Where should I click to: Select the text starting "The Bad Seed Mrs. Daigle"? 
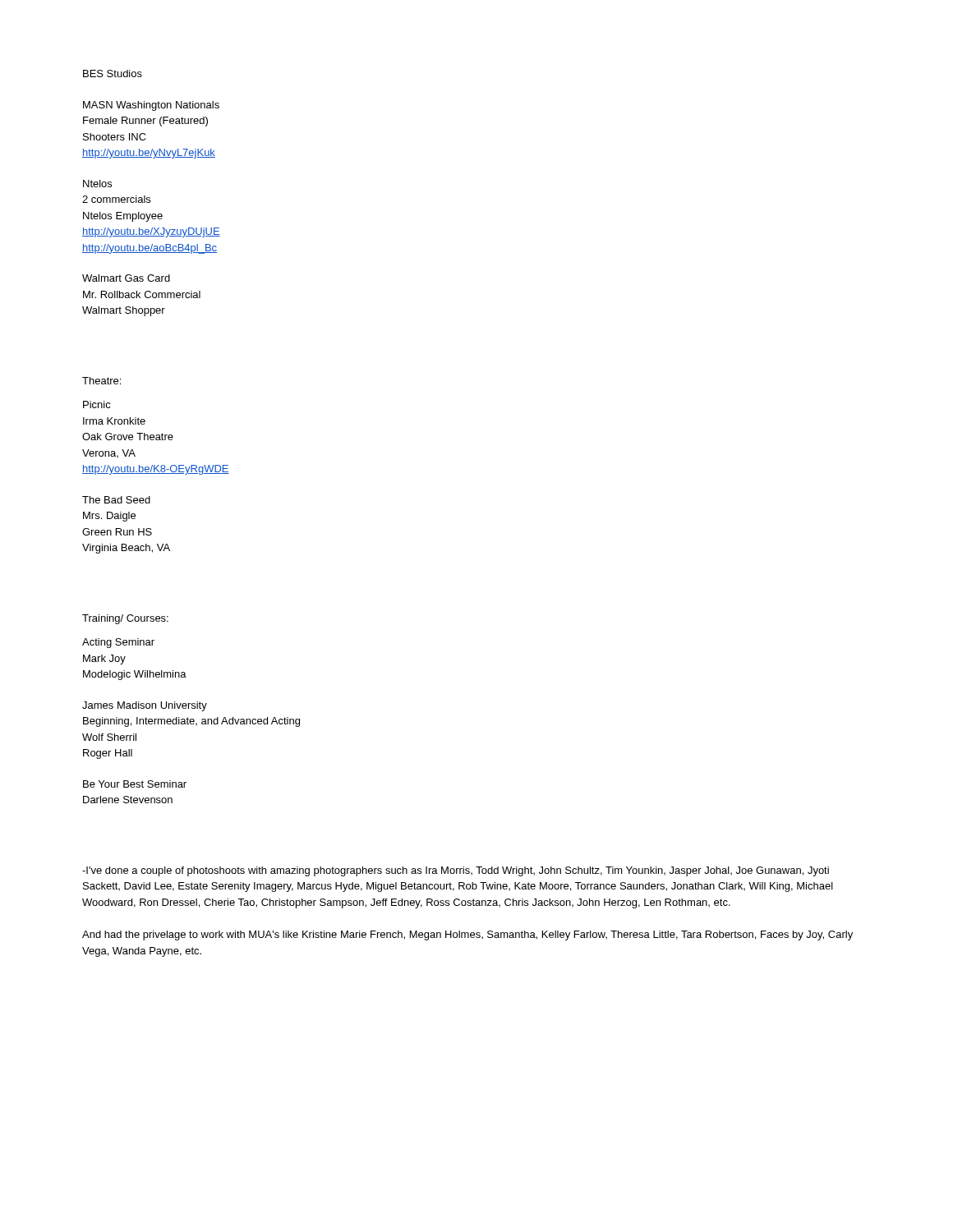116,500
